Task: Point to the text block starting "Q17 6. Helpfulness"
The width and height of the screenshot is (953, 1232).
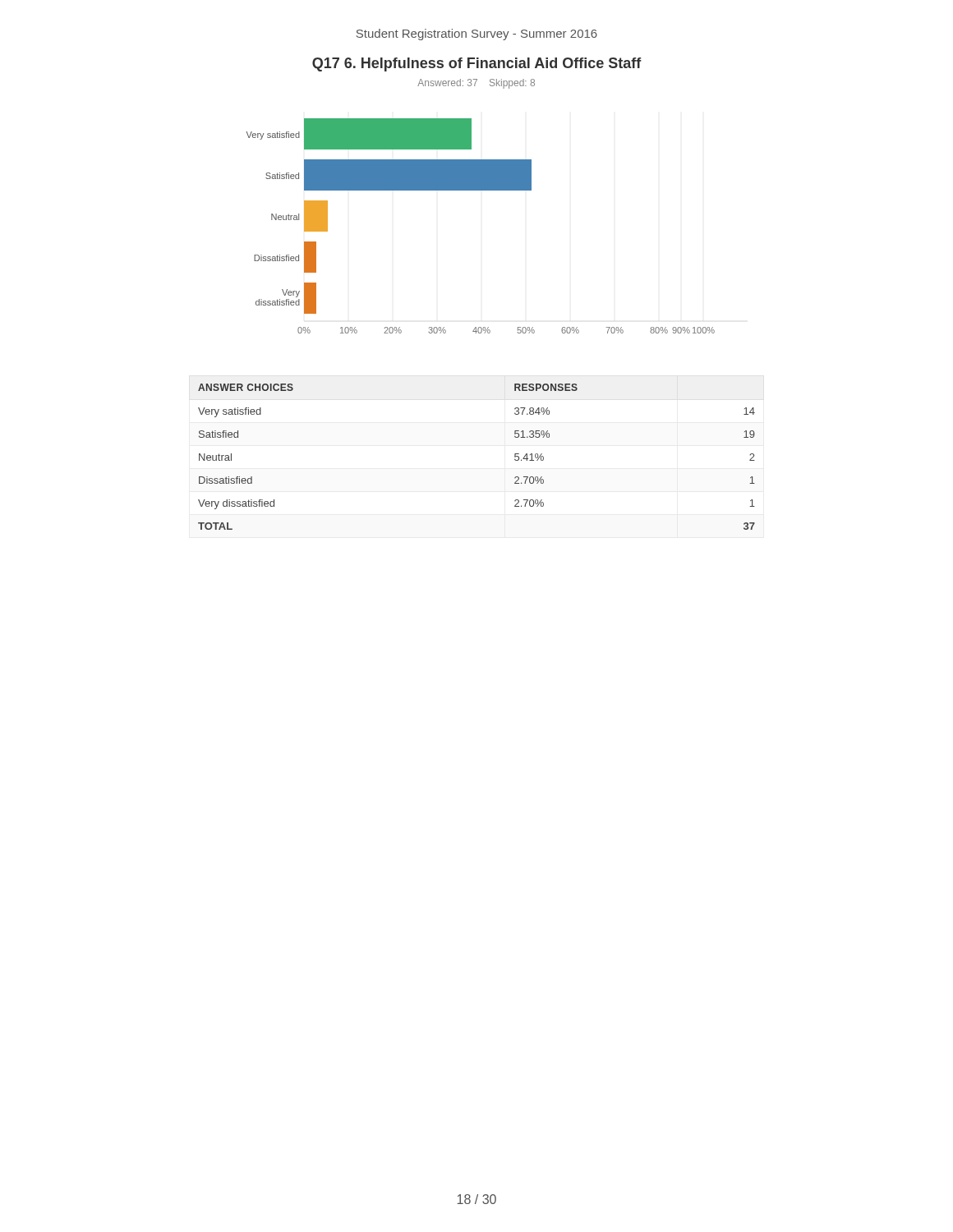Action: tap(476, 63)
